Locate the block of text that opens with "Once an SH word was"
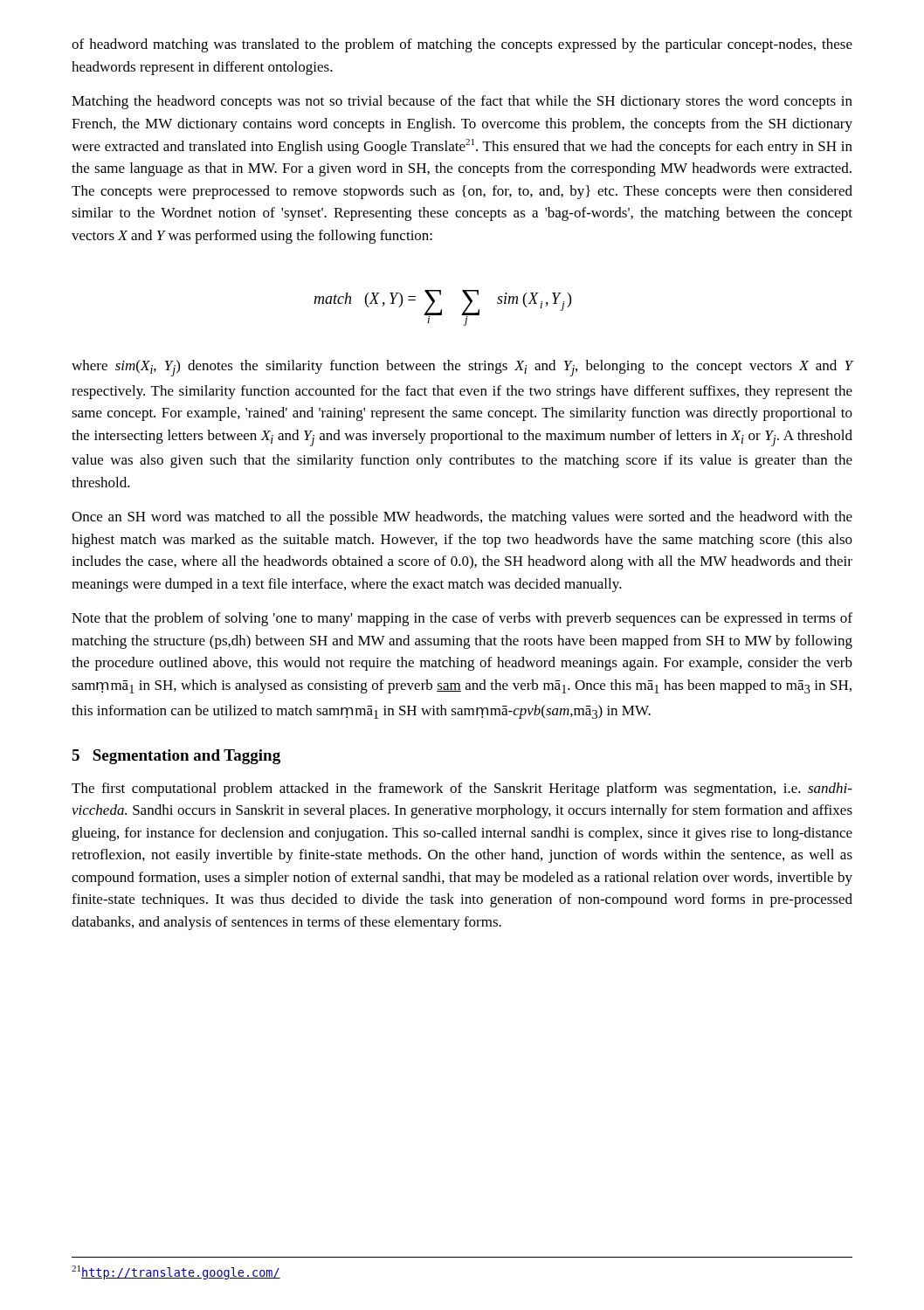The image size is (924, 1310). [462, 550]
